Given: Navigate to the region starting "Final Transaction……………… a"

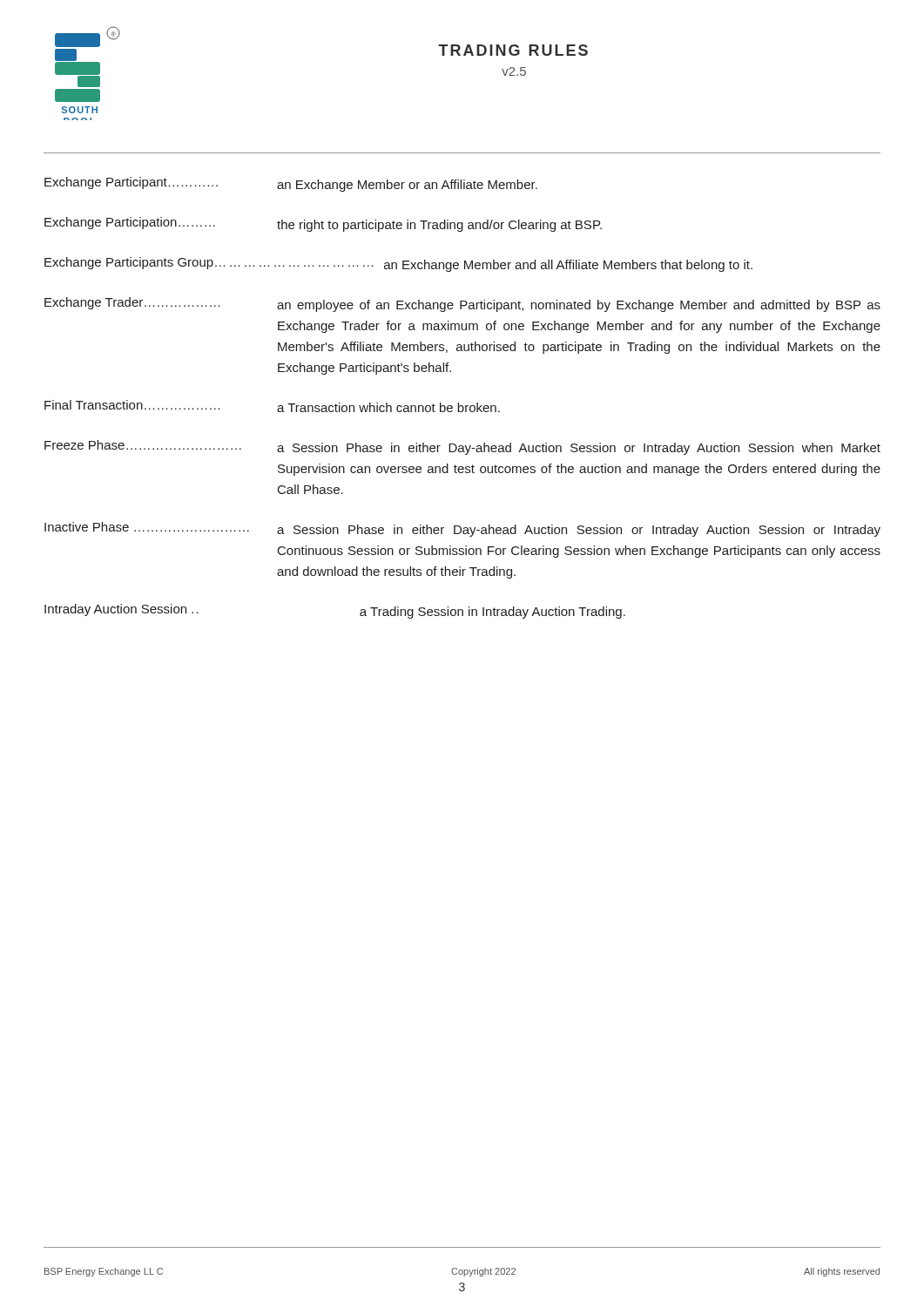Looking at the screenshot, I should tap(462, 408).
